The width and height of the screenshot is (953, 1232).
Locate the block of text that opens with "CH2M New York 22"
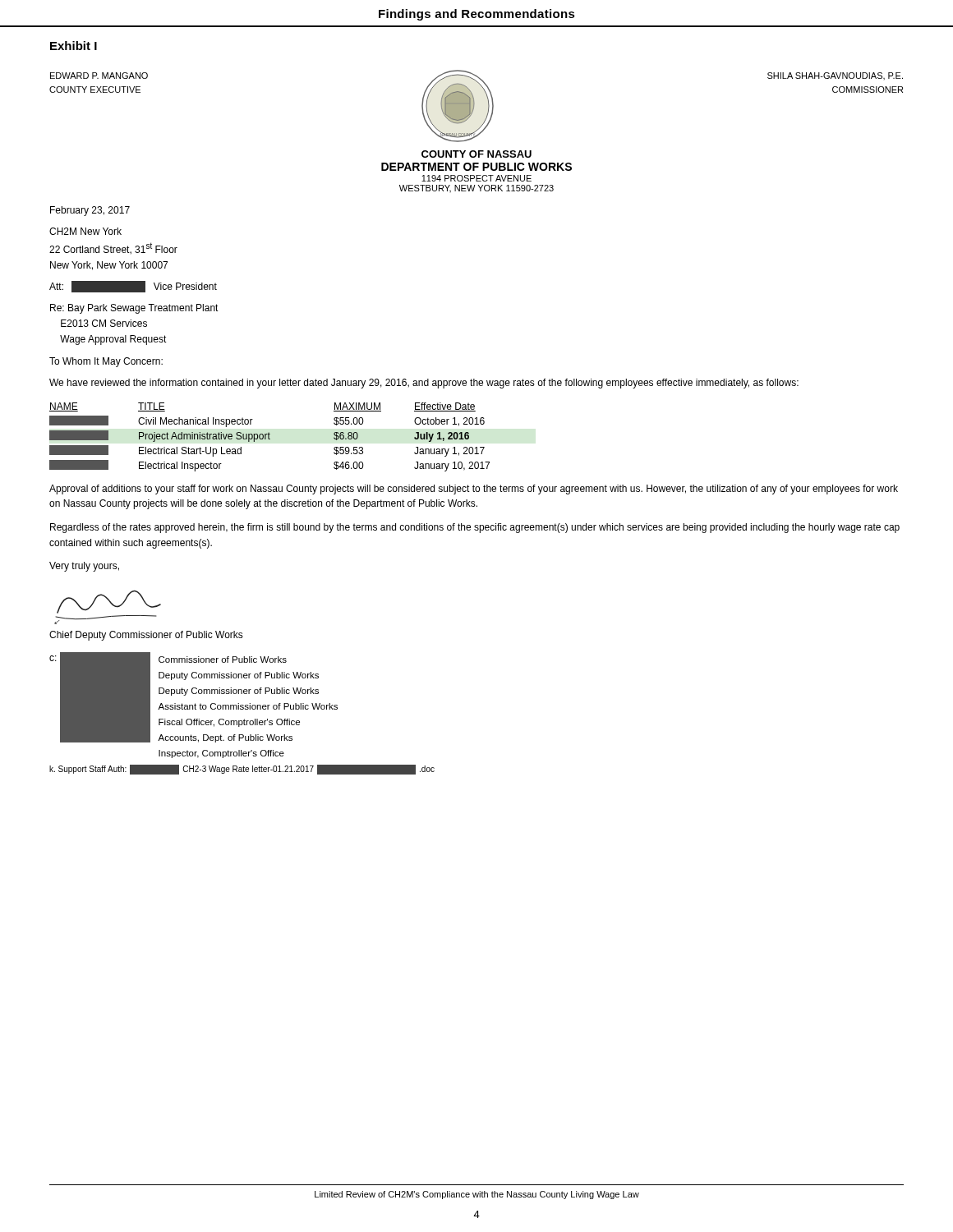point(113,249)
